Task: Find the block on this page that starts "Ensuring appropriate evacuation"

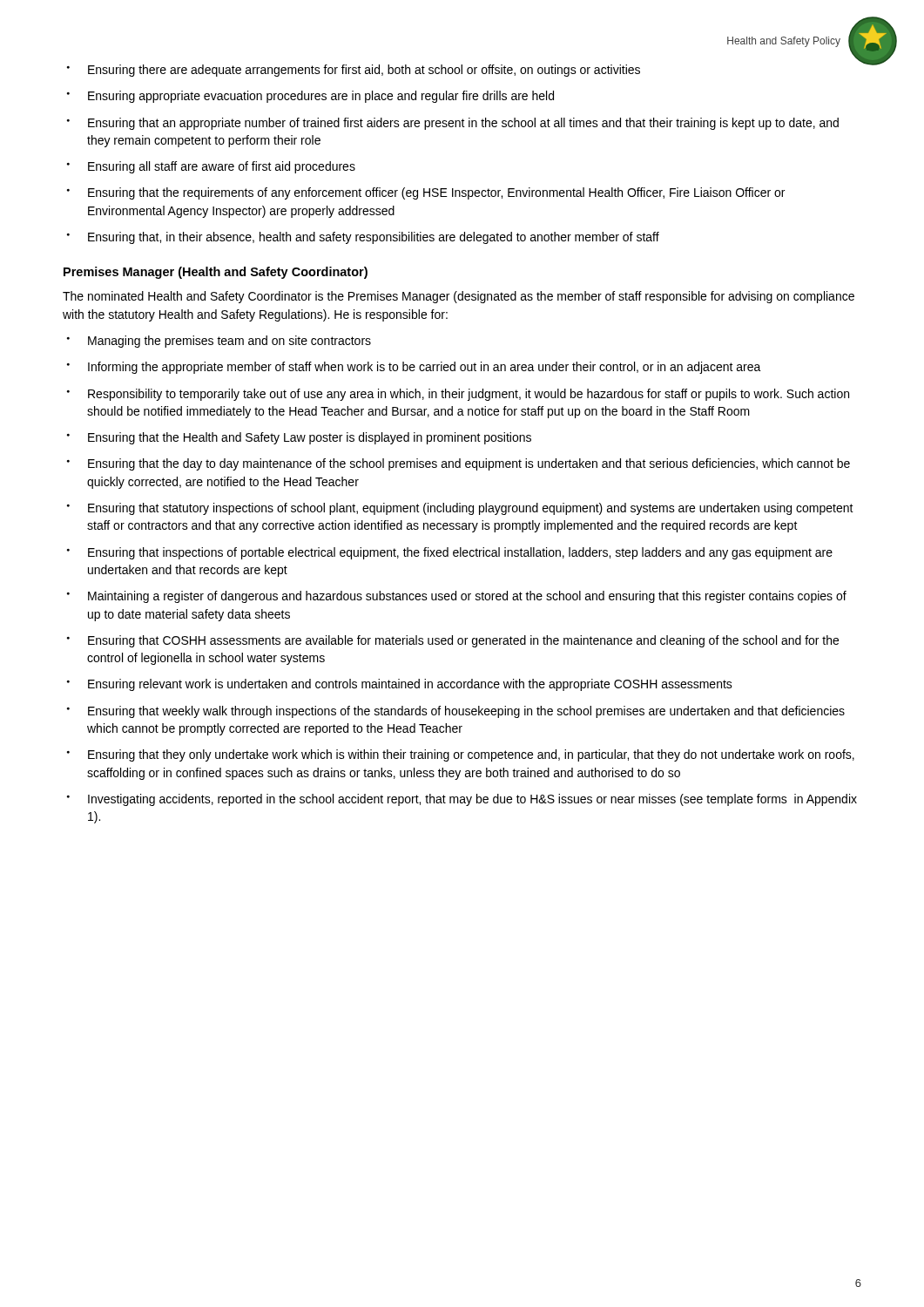Action: (x=321, y=96)
